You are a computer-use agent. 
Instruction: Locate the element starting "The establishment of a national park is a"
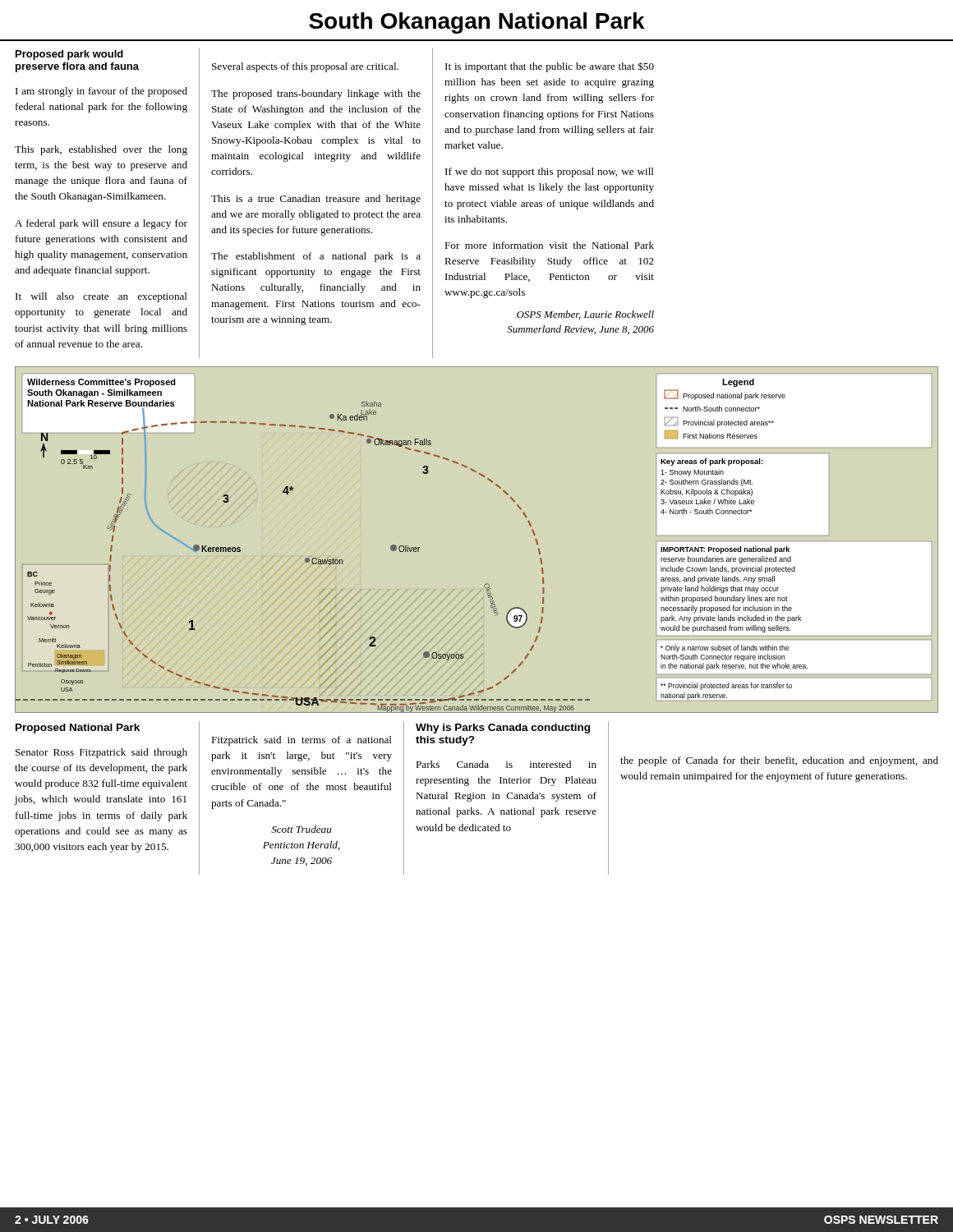(x=316, y=287)
